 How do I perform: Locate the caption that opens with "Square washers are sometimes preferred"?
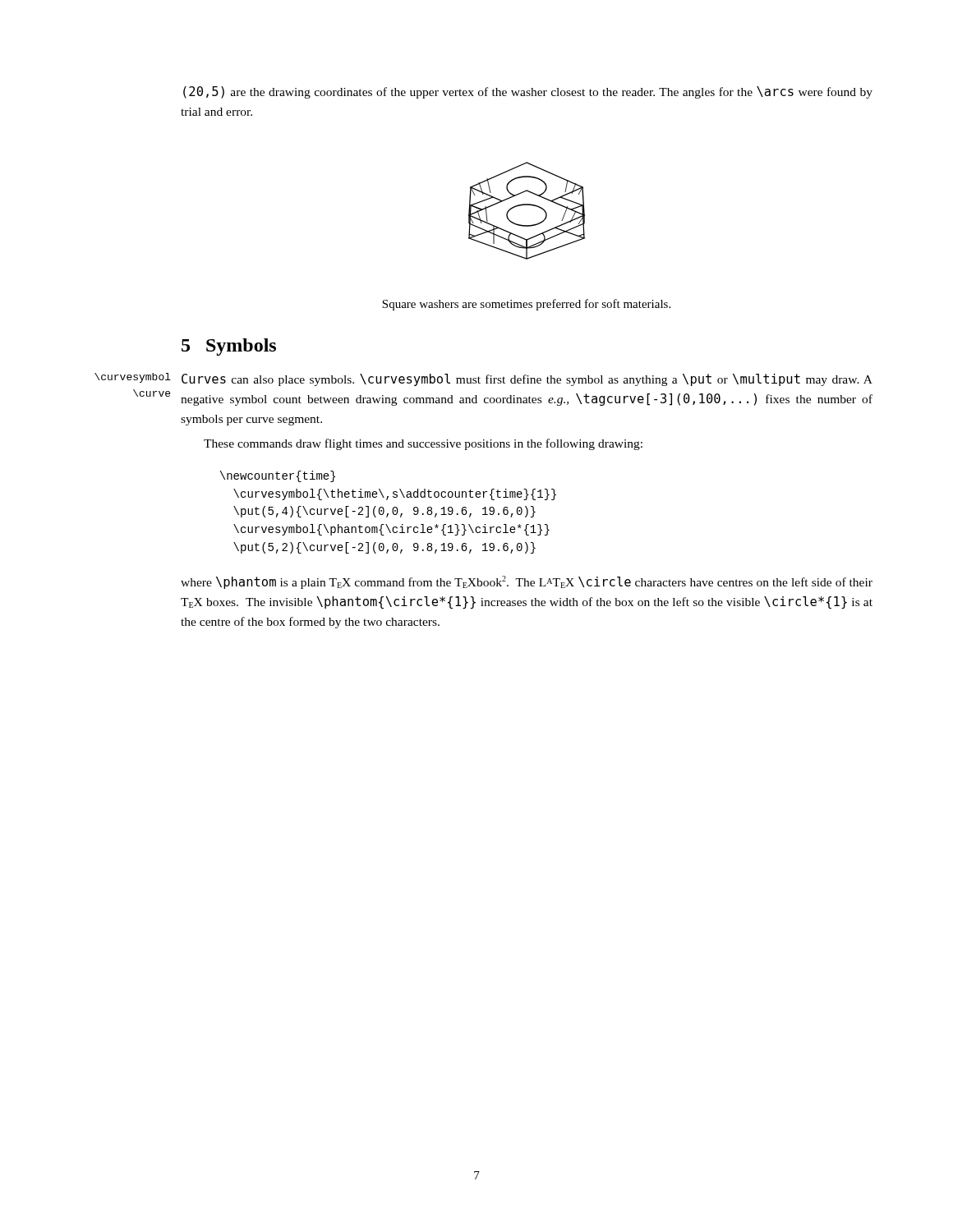click(527, 304)
